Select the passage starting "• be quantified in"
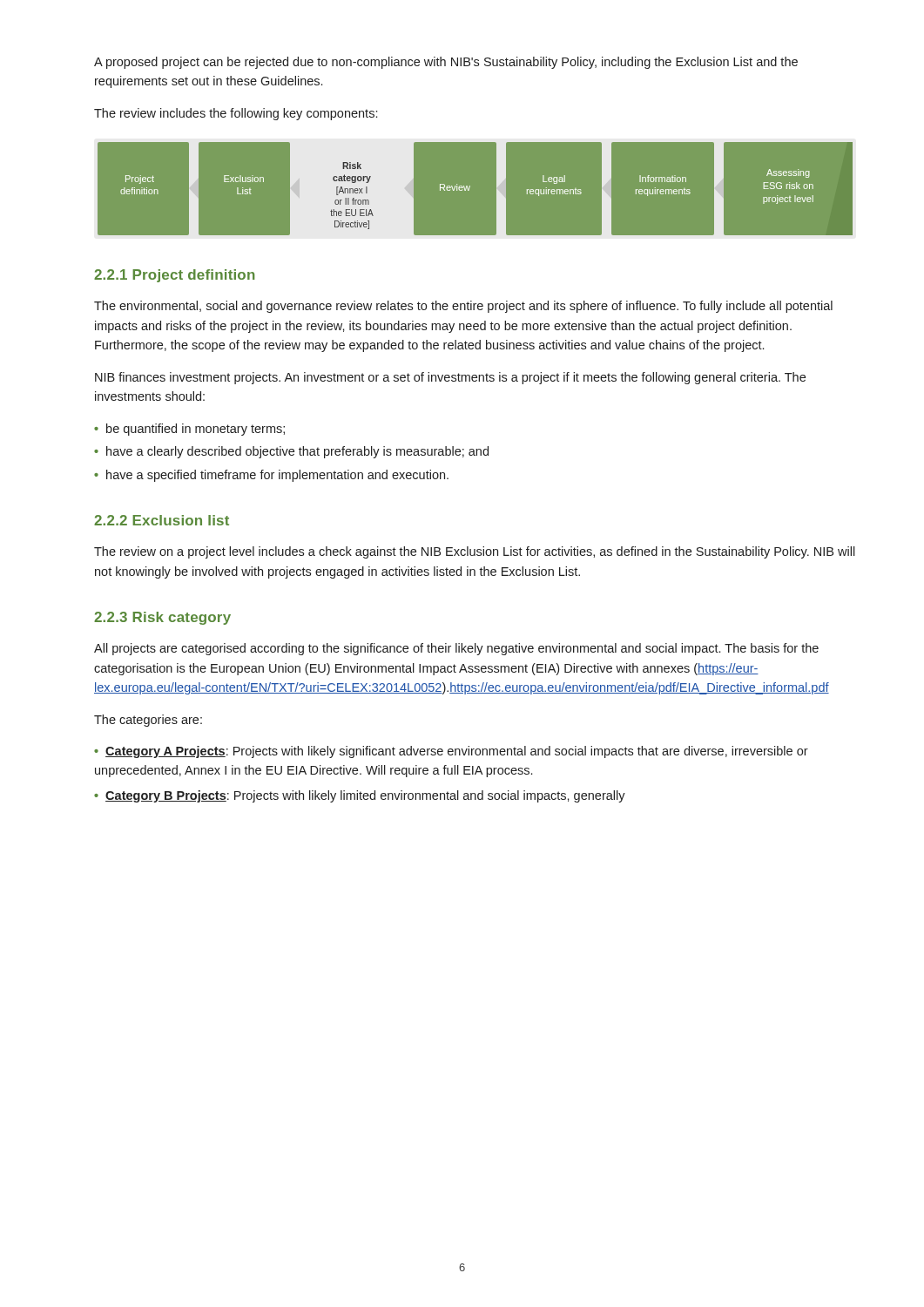Viewport: 924px width, 1307px height. (190, 428)
